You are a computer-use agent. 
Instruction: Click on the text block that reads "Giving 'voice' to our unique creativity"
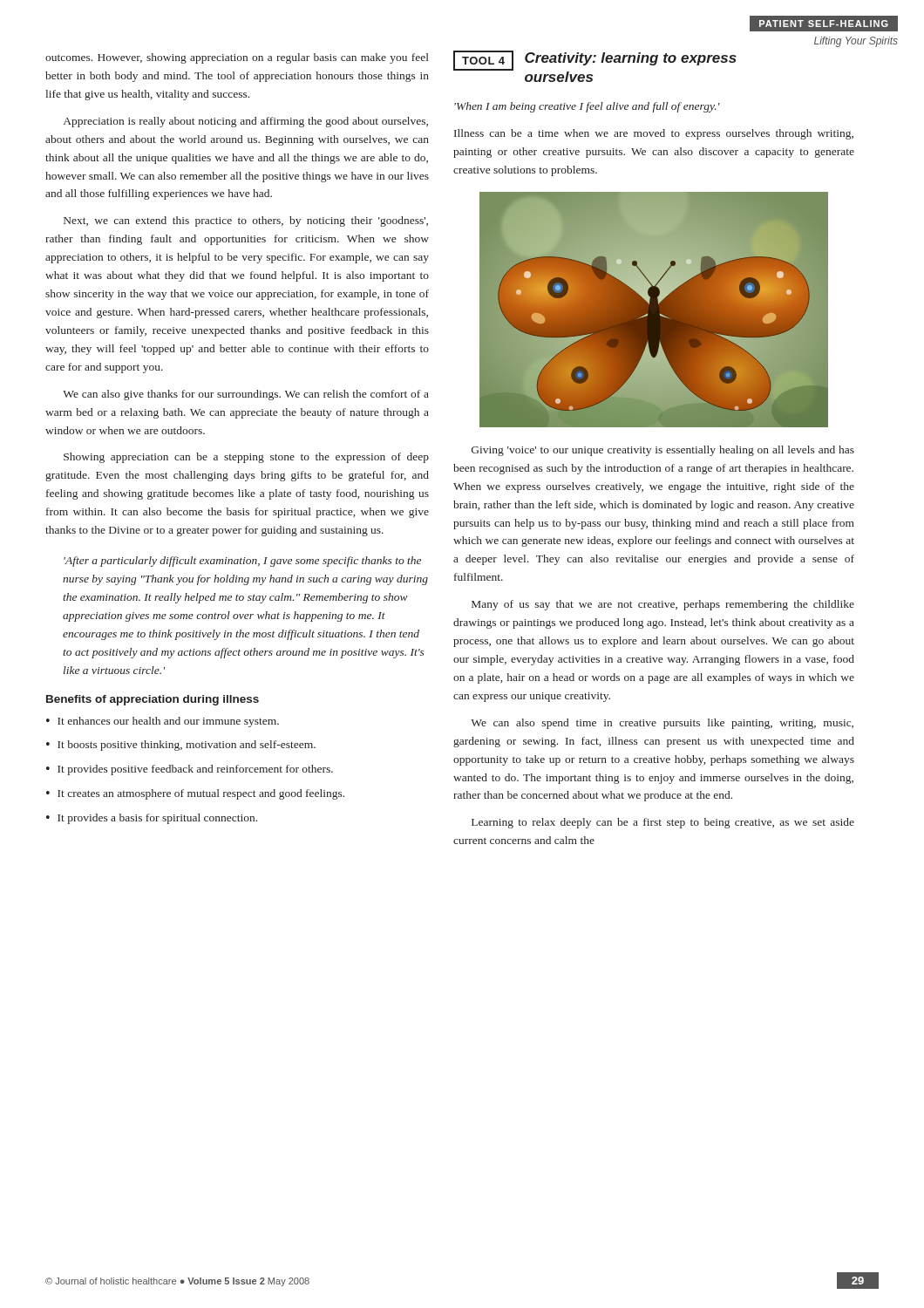(654, 646)
